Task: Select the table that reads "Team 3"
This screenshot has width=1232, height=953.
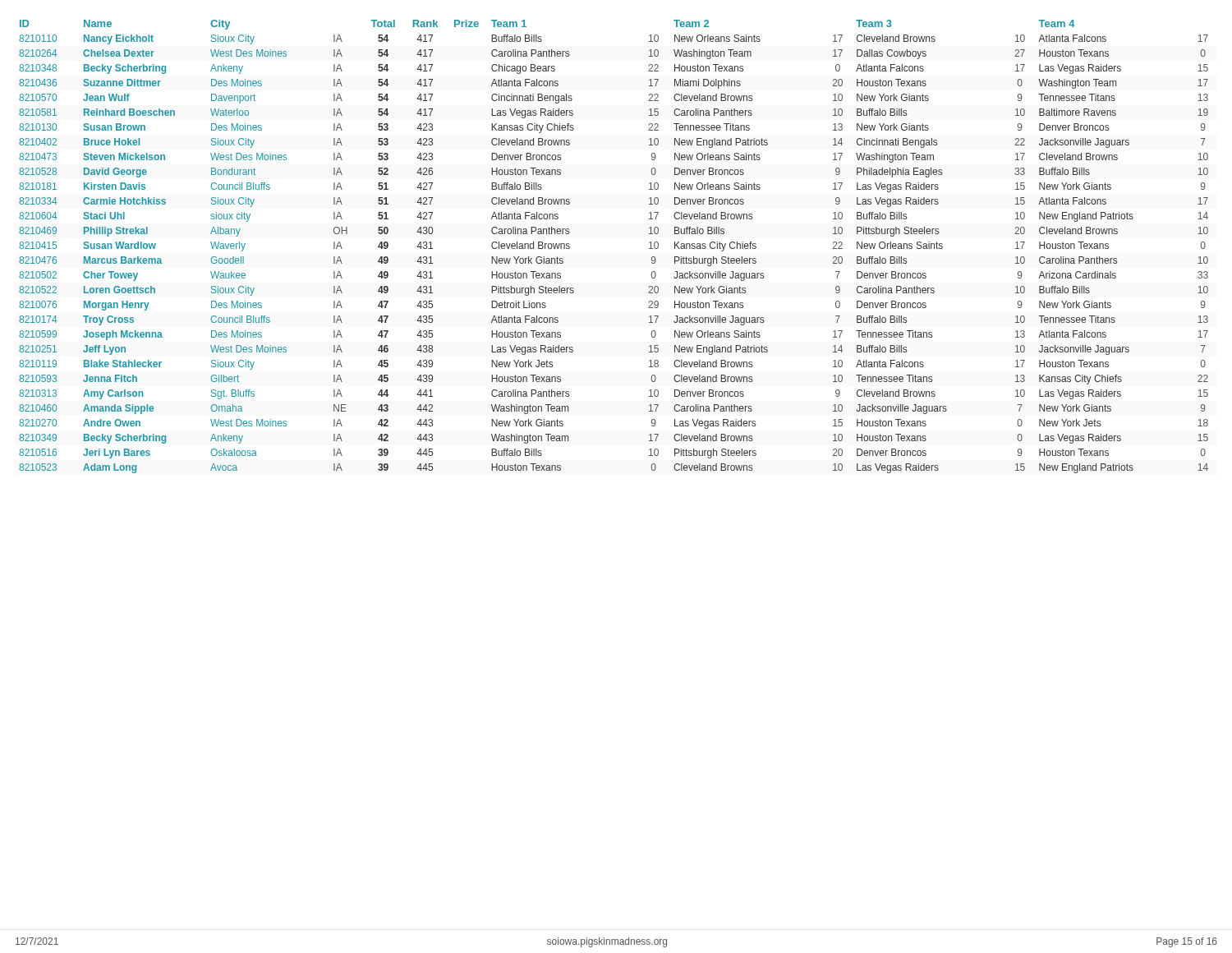Action: click(x=616, y=245)
